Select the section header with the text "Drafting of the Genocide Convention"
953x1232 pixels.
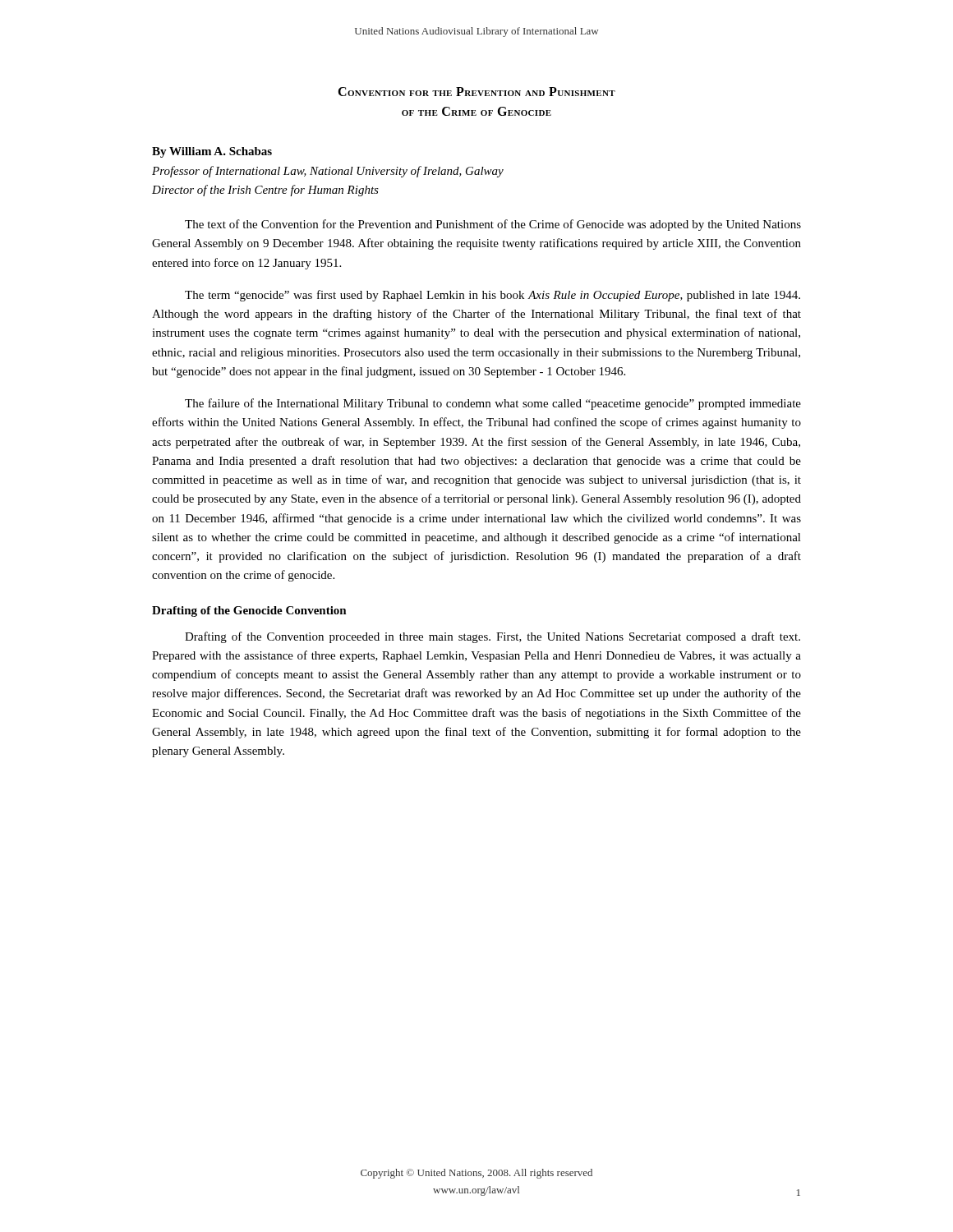pos(249,610)
